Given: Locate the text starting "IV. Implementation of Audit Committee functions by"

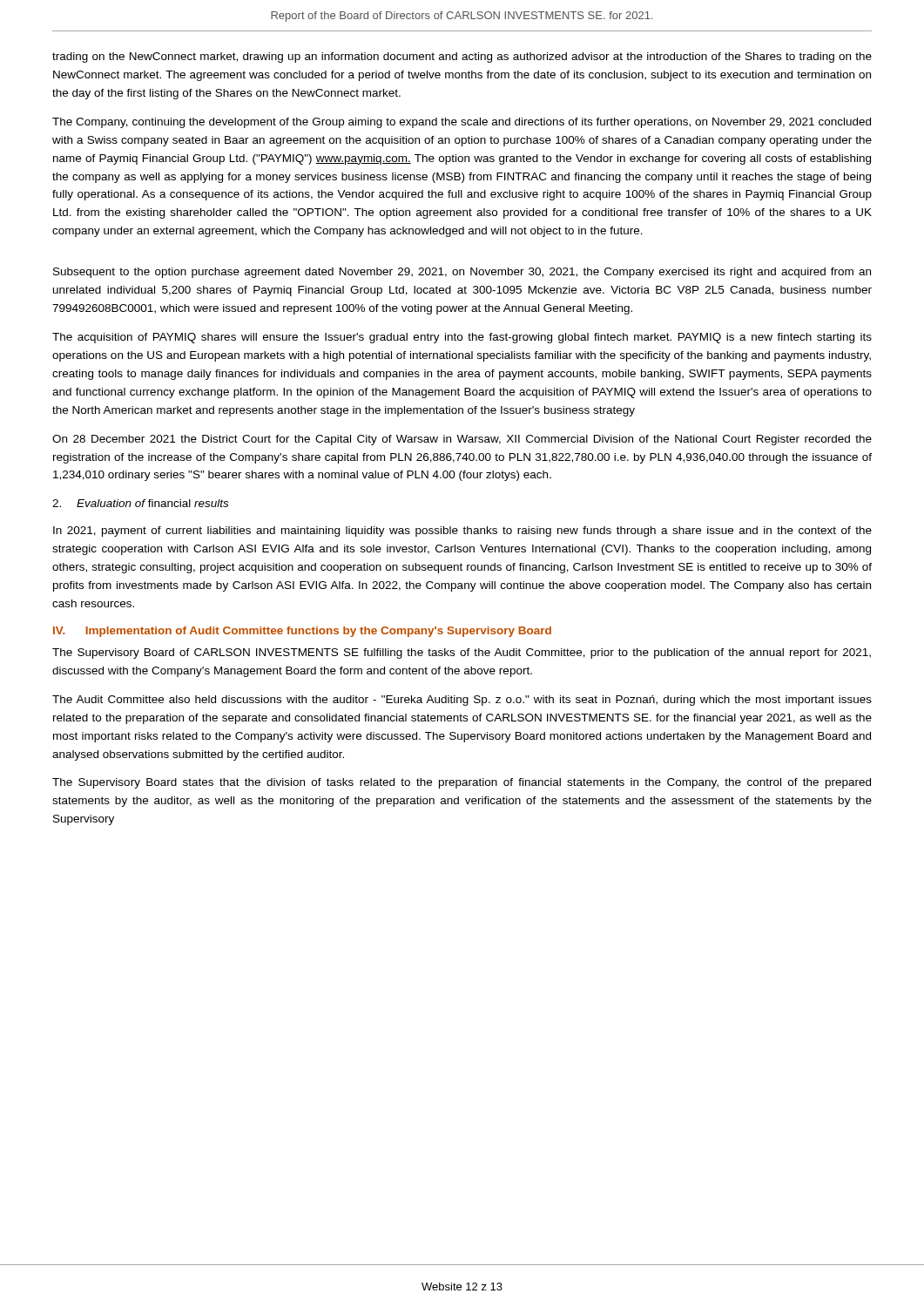Looking at the screenshot, I should (x=302, y=630).
